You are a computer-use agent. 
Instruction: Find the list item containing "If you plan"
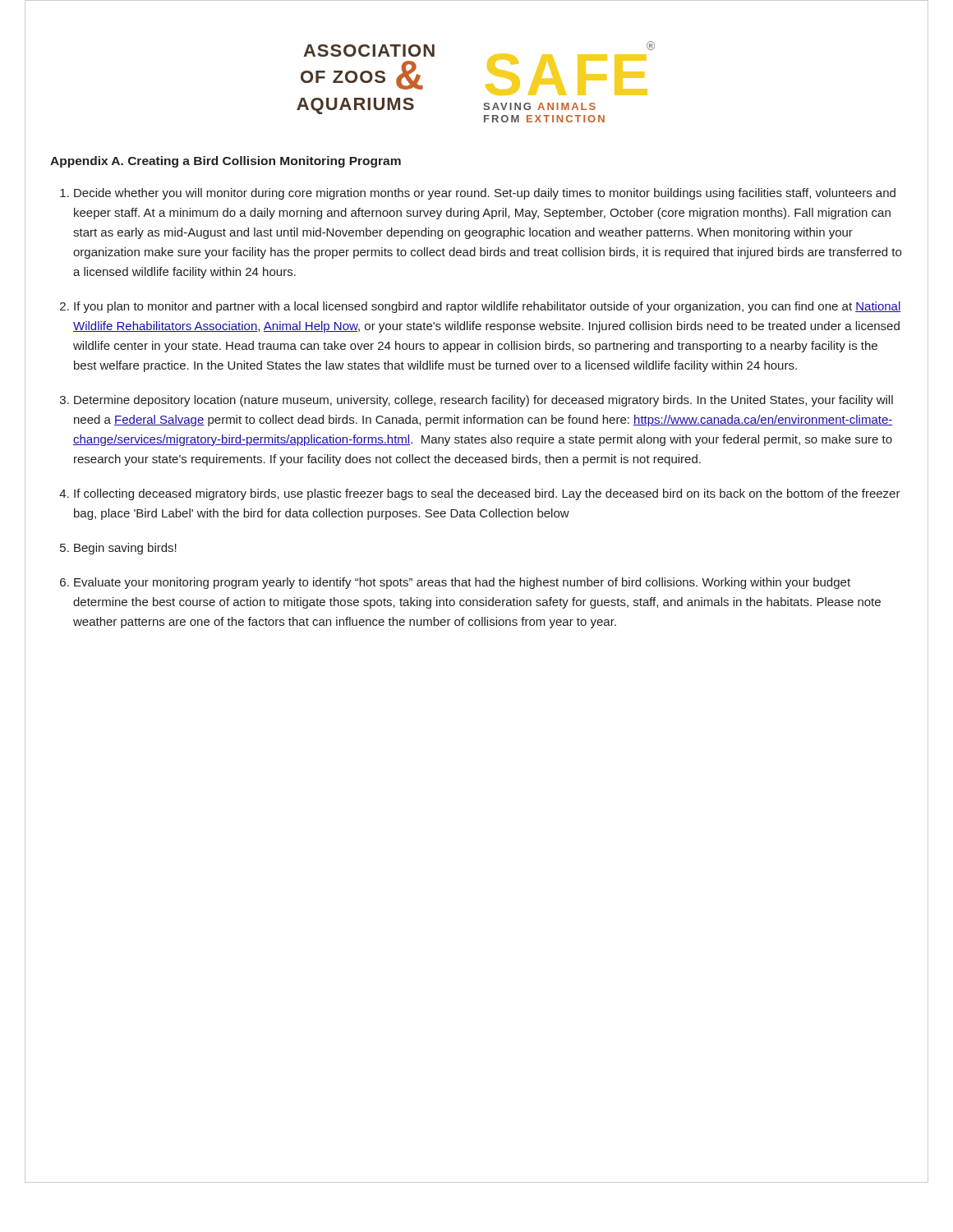pos(487,336)
